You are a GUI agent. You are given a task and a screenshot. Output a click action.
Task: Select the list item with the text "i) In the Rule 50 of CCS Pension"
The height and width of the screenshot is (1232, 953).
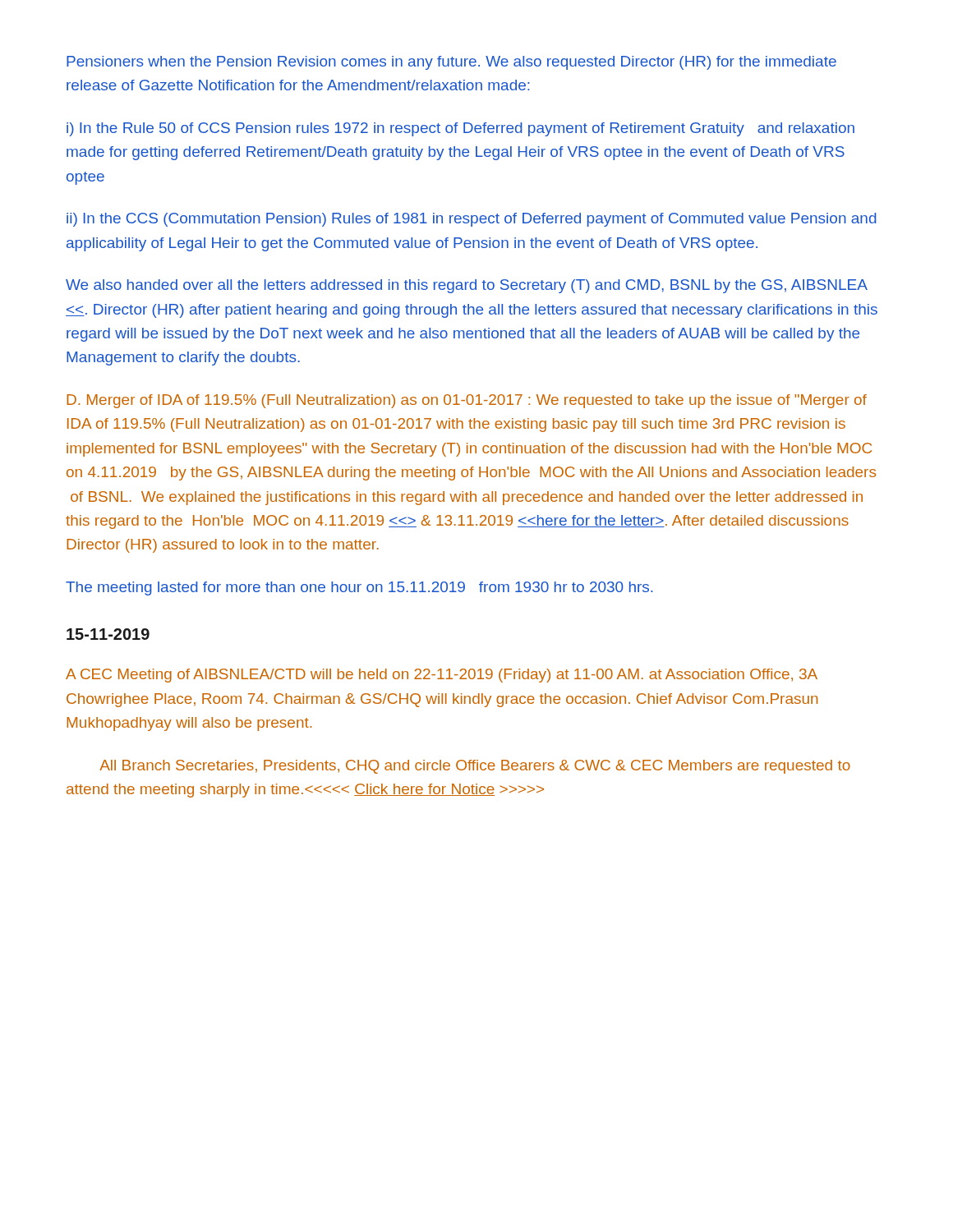[x=476, y=152]
